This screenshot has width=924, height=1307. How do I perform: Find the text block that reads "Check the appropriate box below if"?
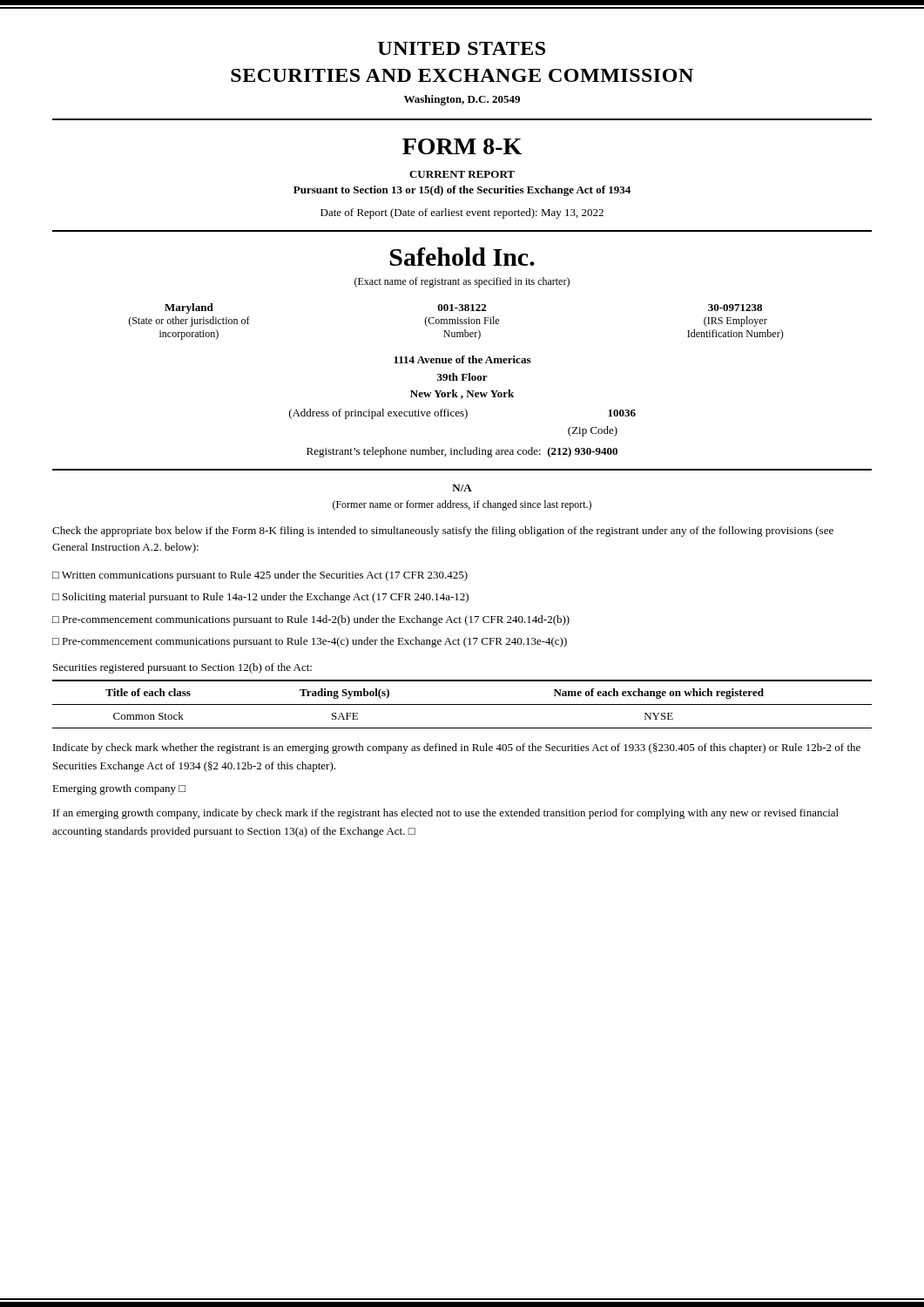click(443, 539)
